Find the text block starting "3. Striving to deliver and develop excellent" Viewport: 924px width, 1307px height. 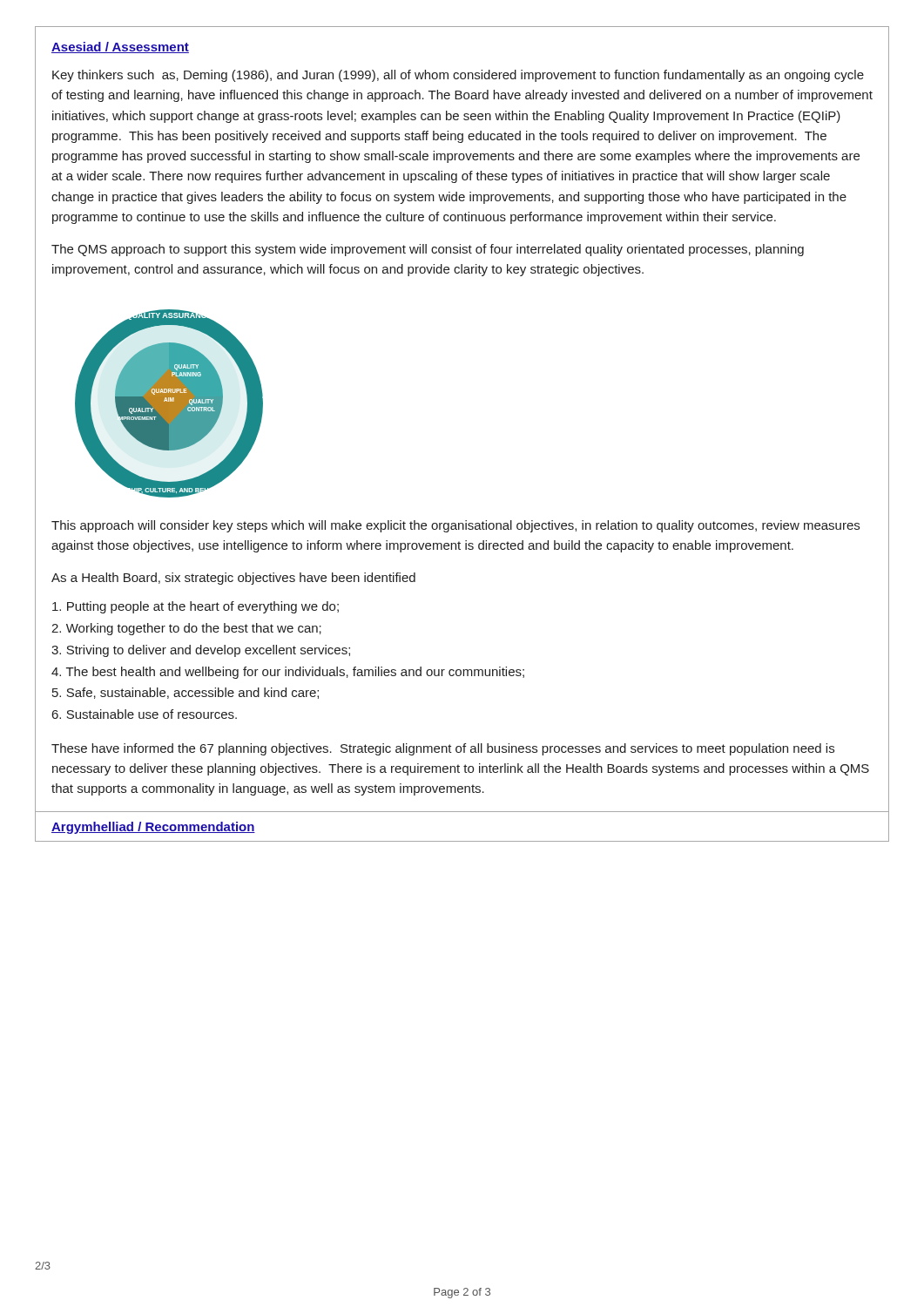point(201,649)
